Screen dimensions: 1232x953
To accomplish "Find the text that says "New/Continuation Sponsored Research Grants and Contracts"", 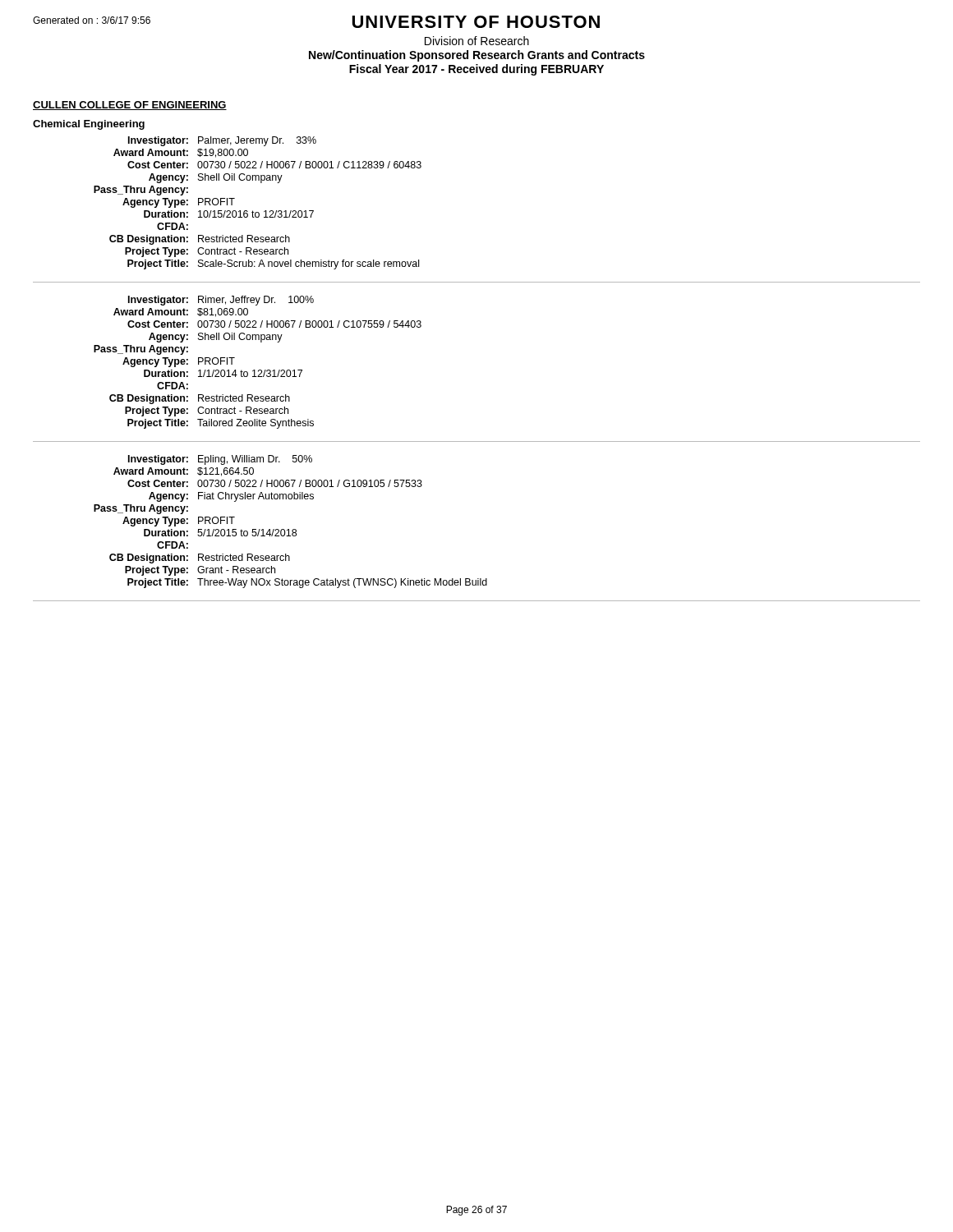I will pyautogui.click(x=476, y=55).
